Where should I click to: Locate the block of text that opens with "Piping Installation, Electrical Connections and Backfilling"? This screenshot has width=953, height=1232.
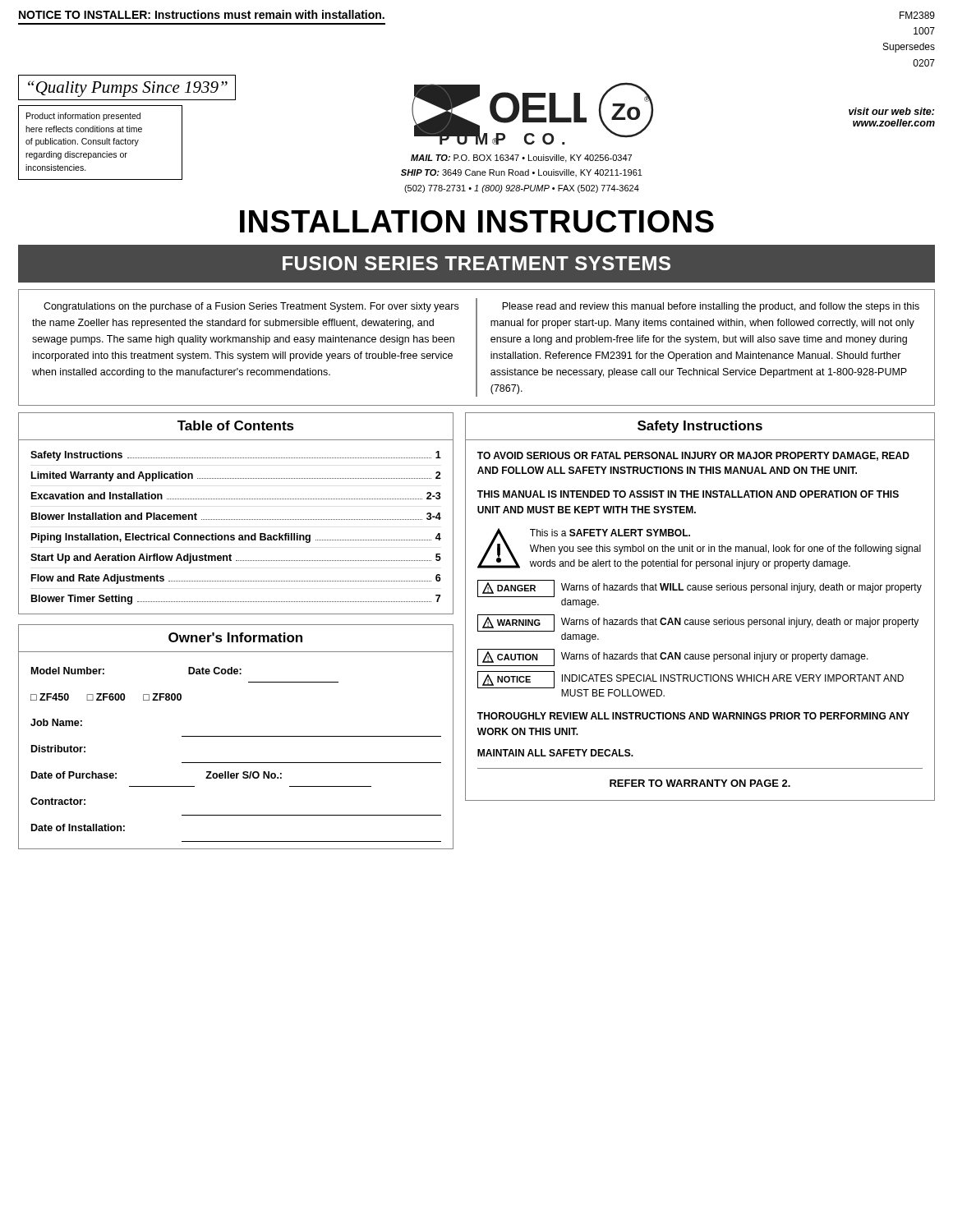(236, 537)
